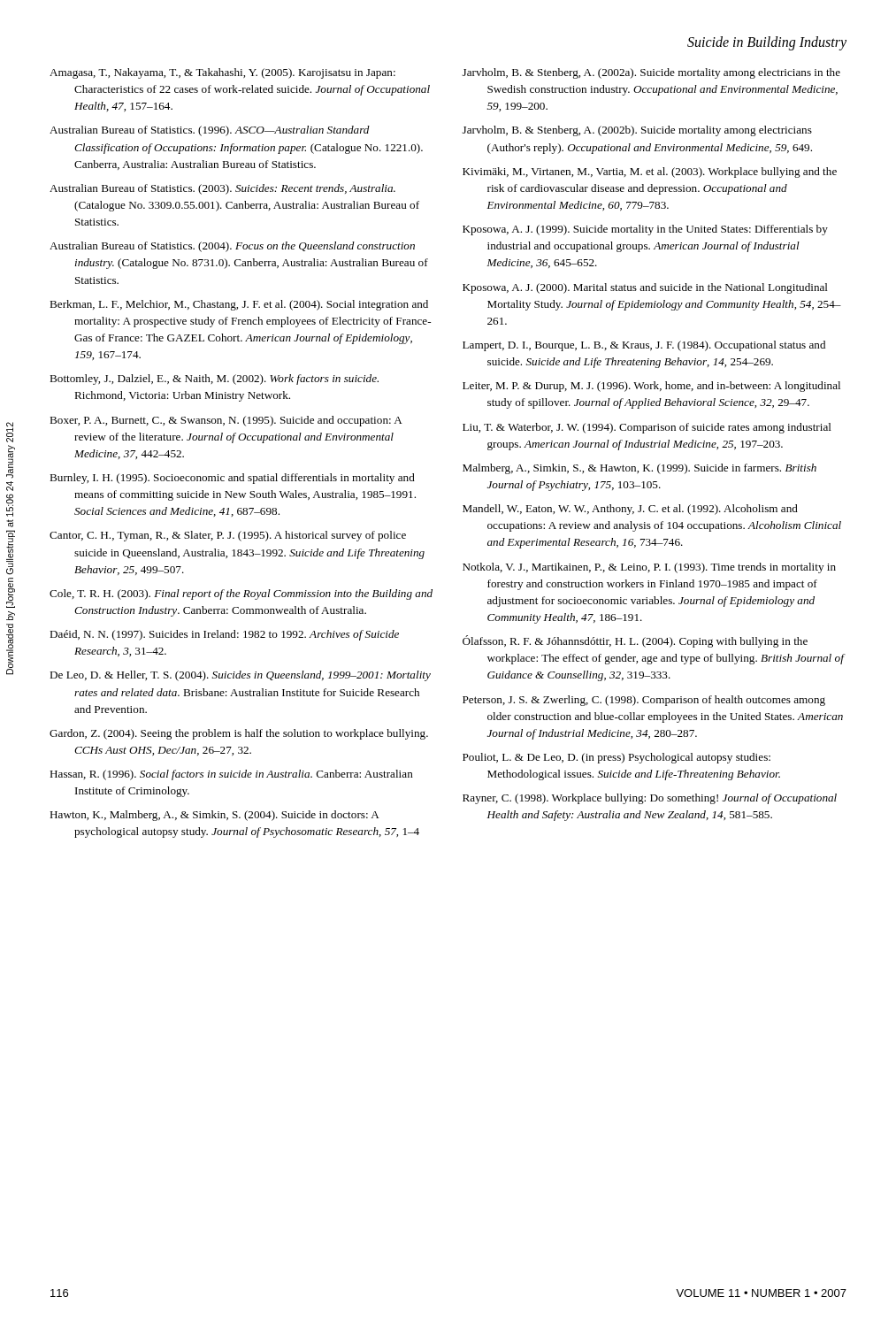
Task: Locate the text block starting "Boxer, P. A., Burnett, C., &"
Action: coord(226,436)
